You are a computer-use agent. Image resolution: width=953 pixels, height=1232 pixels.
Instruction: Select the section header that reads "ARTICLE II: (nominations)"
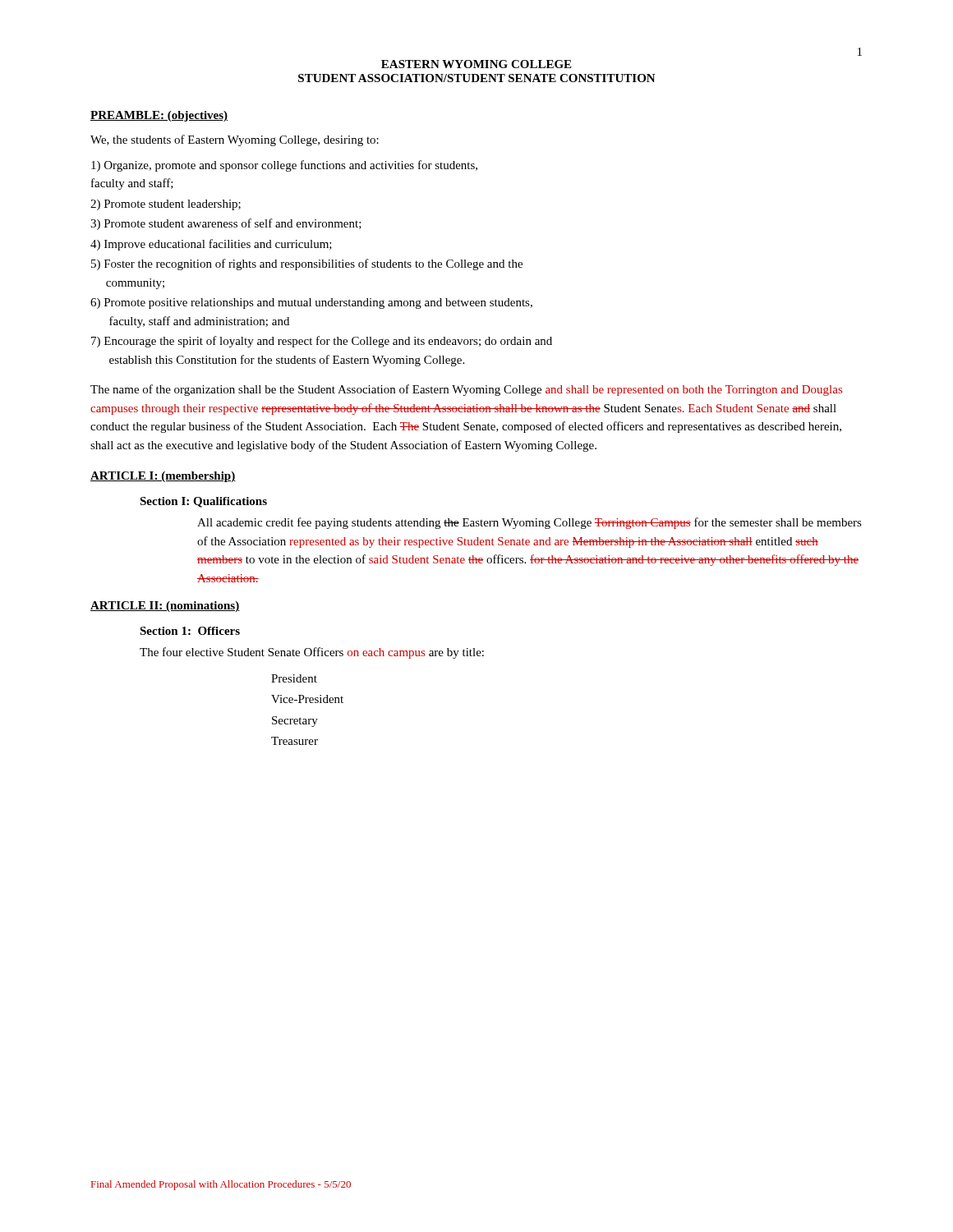click(165, 605)
